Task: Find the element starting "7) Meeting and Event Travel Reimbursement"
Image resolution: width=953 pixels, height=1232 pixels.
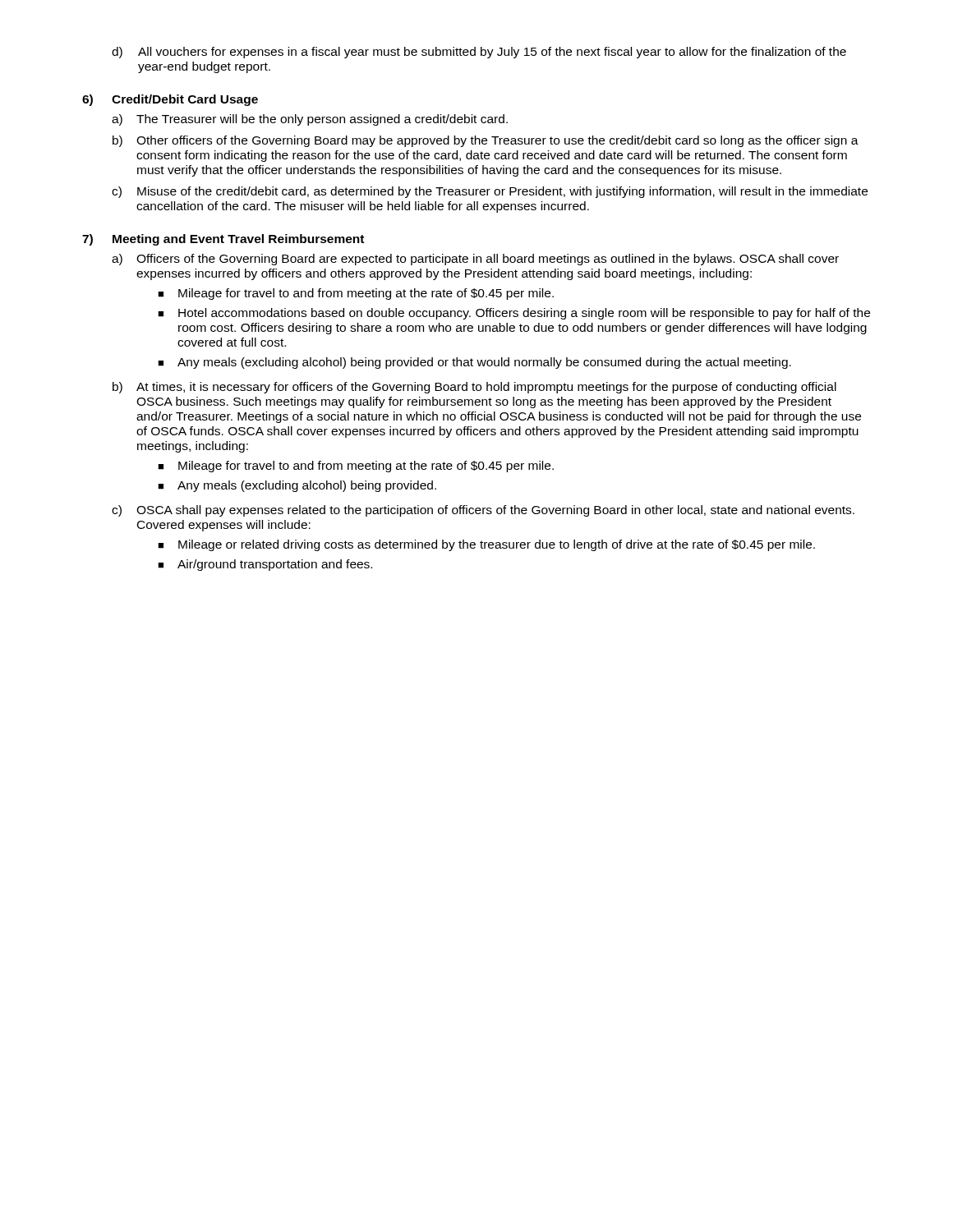Action: (223, 239)
